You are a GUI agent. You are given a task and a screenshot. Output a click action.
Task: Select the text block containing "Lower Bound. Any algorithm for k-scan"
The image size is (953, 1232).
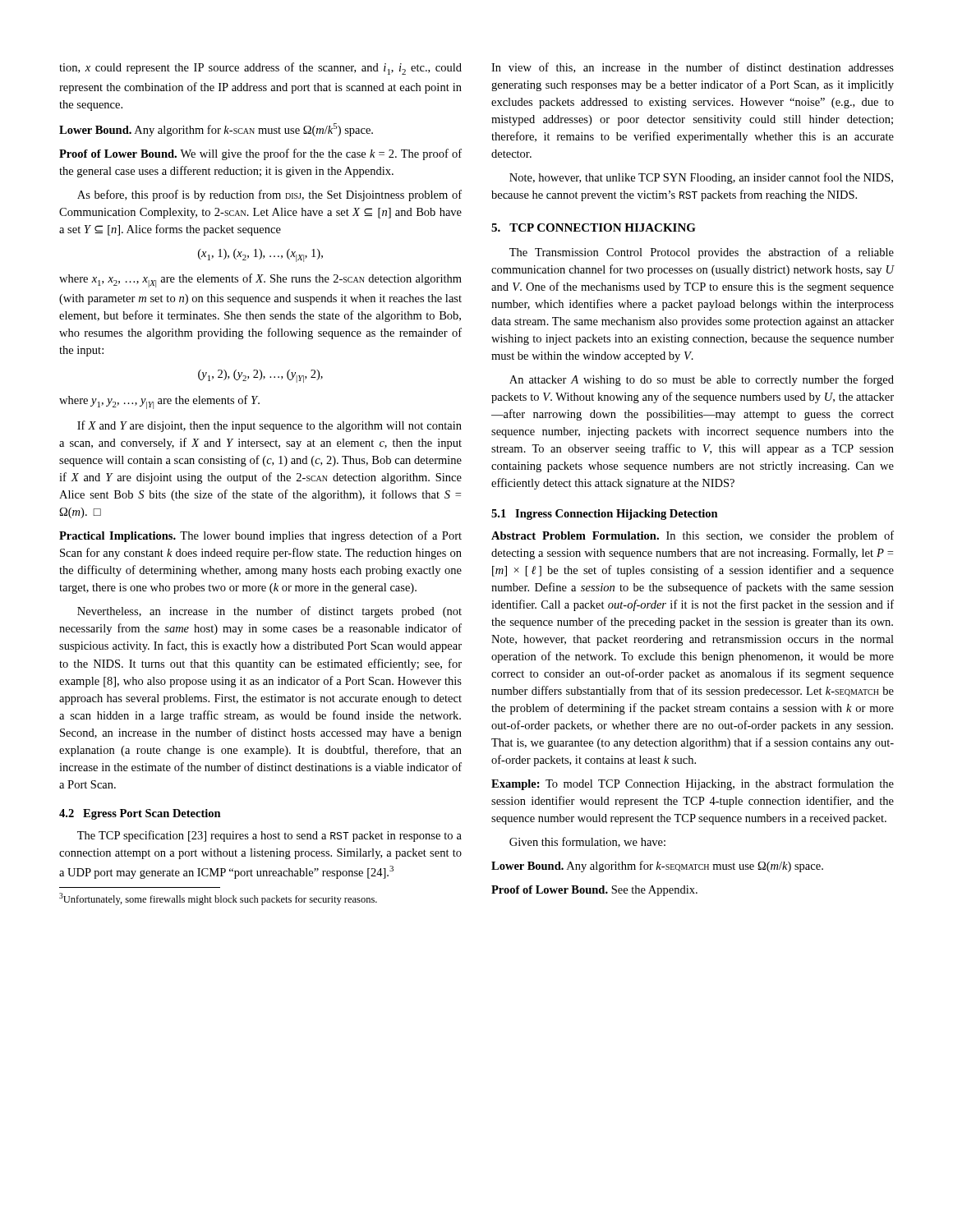(x=260, y=129)
